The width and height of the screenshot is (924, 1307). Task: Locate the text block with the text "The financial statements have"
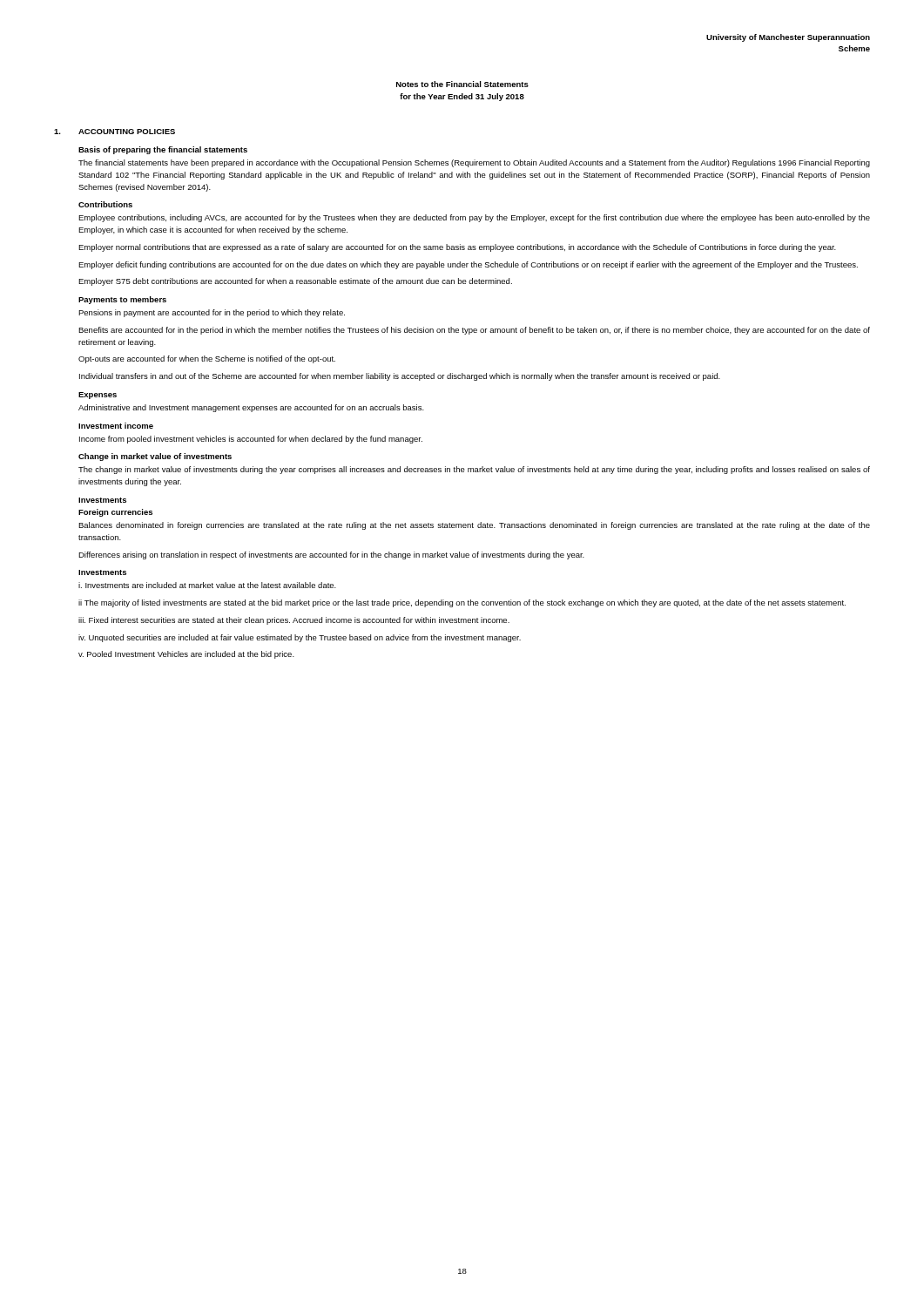pos(474,175)
